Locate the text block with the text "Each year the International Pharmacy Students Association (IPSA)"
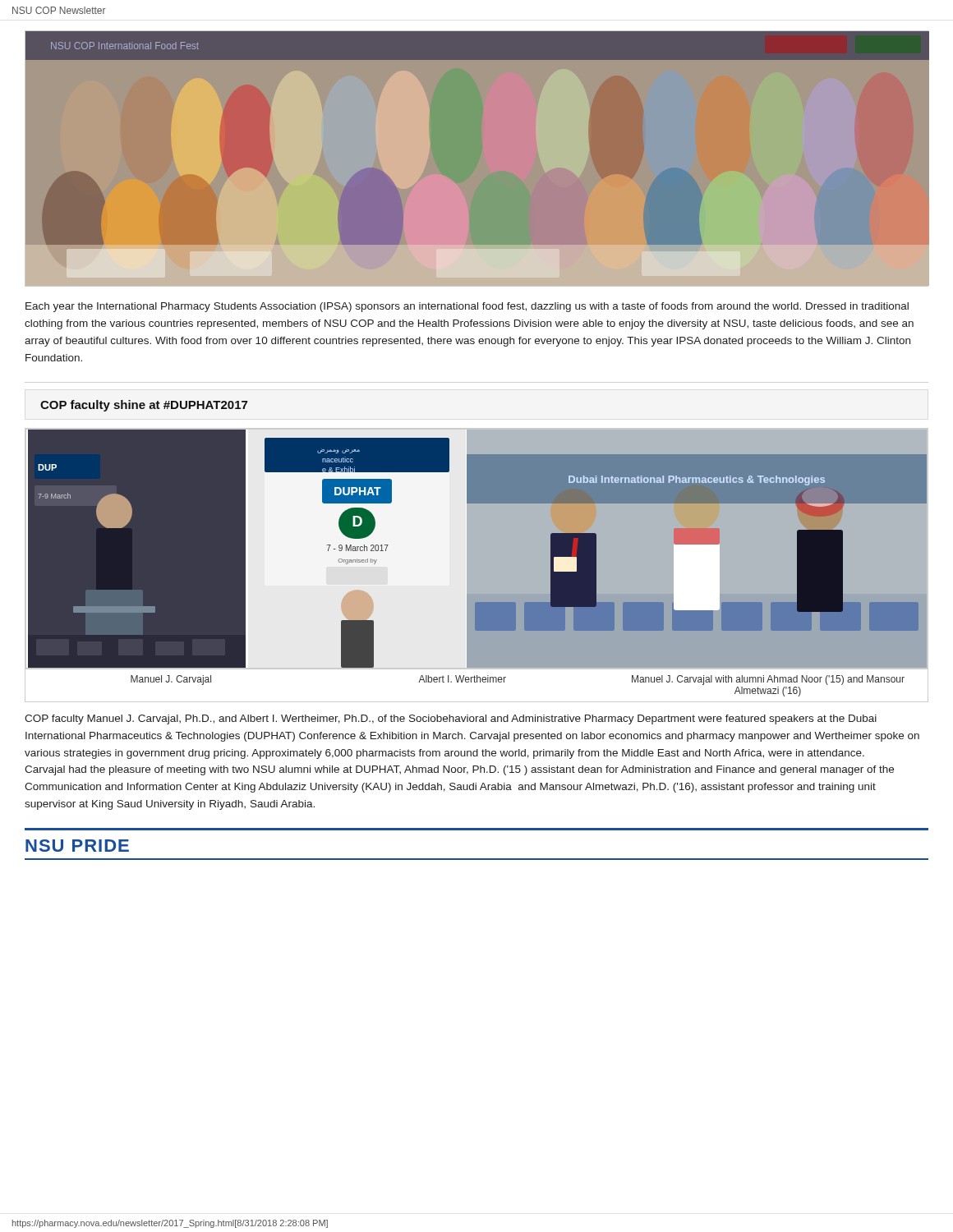Image resolution: width=953 pixels, height=1232 pixels. tap(469, 332)
